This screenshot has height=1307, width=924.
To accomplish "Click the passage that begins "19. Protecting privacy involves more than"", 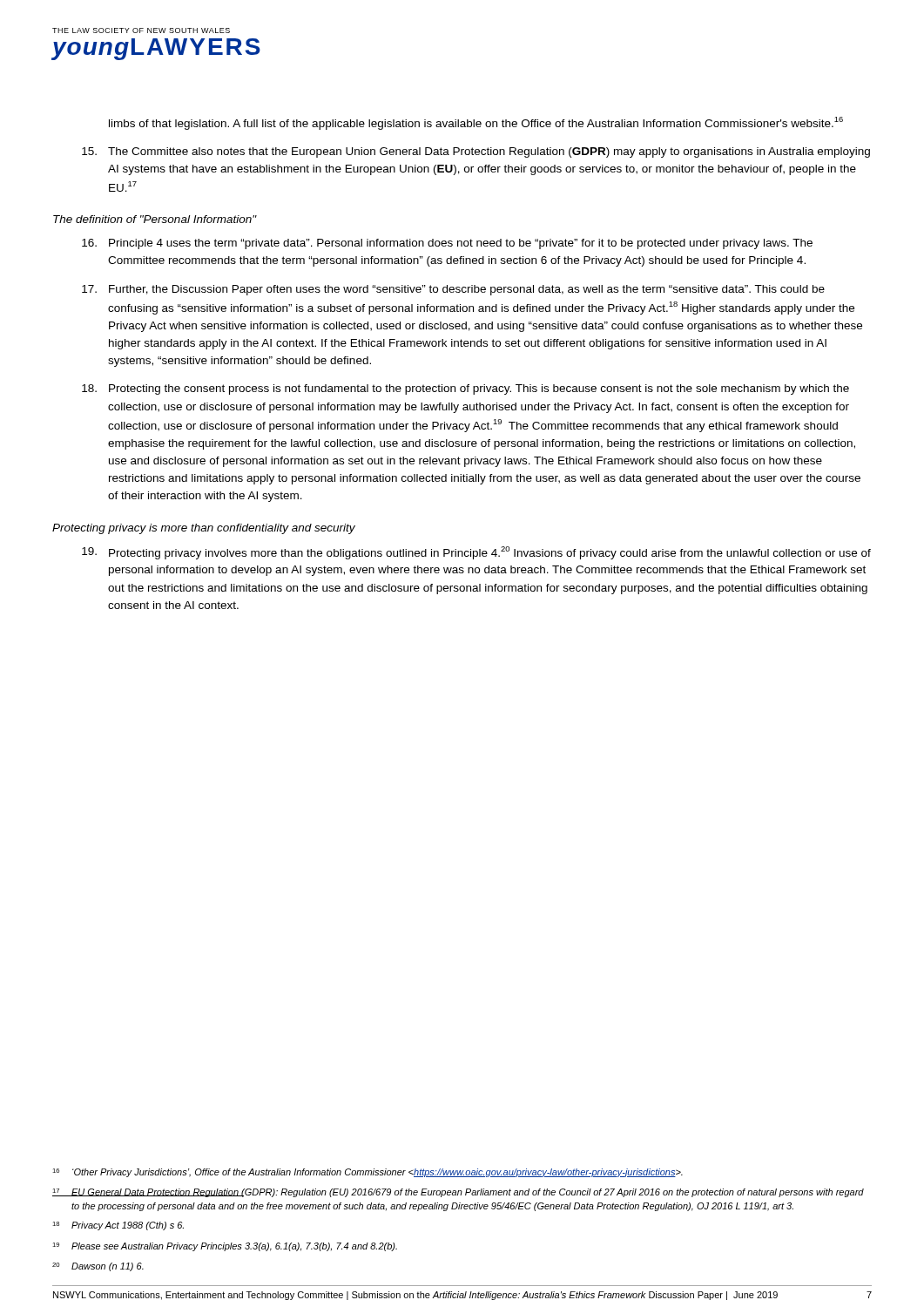I will coord(462,578).
